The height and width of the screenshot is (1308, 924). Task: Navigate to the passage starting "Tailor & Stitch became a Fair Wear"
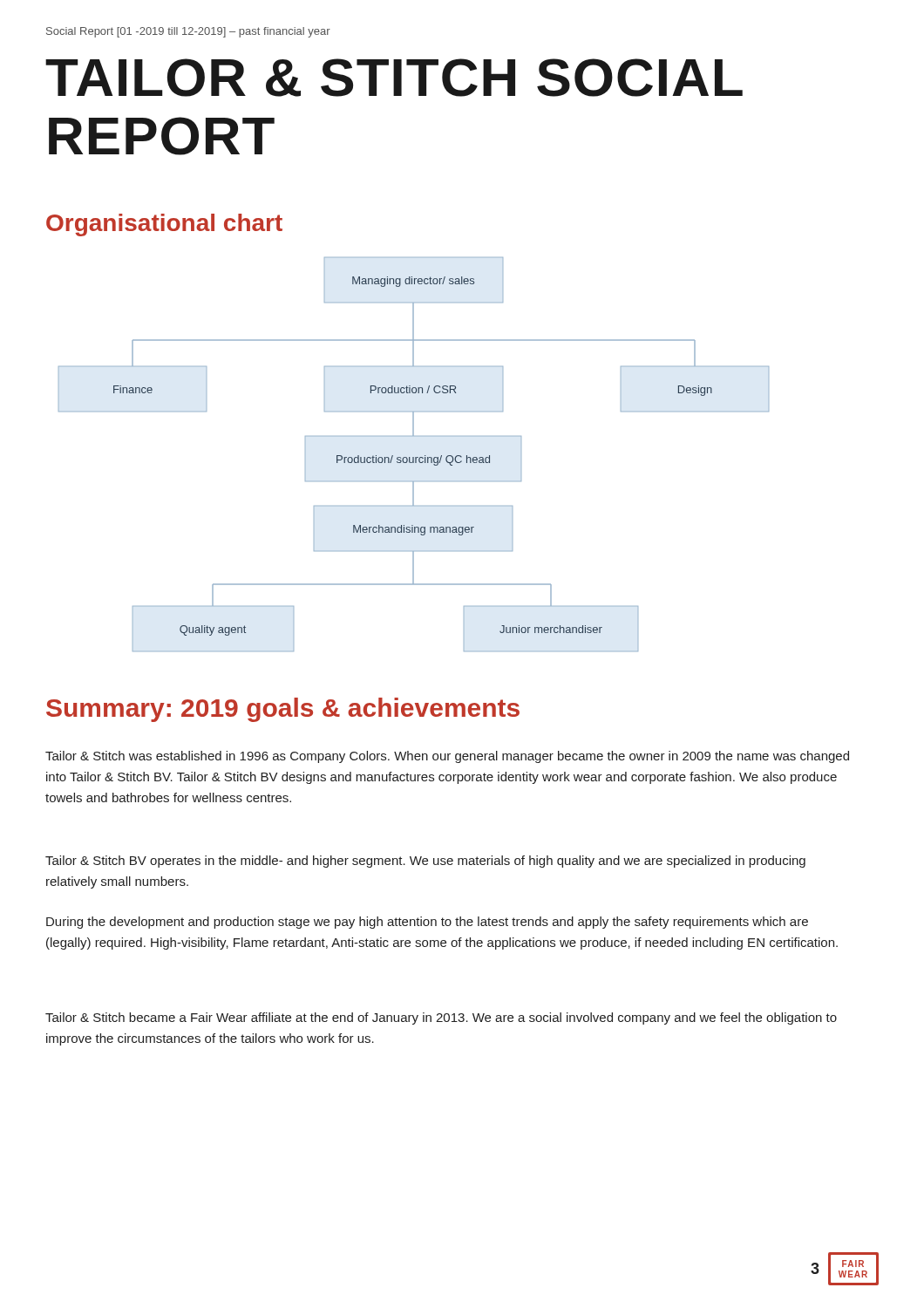pyautogui.click(x=441, y=1028)
